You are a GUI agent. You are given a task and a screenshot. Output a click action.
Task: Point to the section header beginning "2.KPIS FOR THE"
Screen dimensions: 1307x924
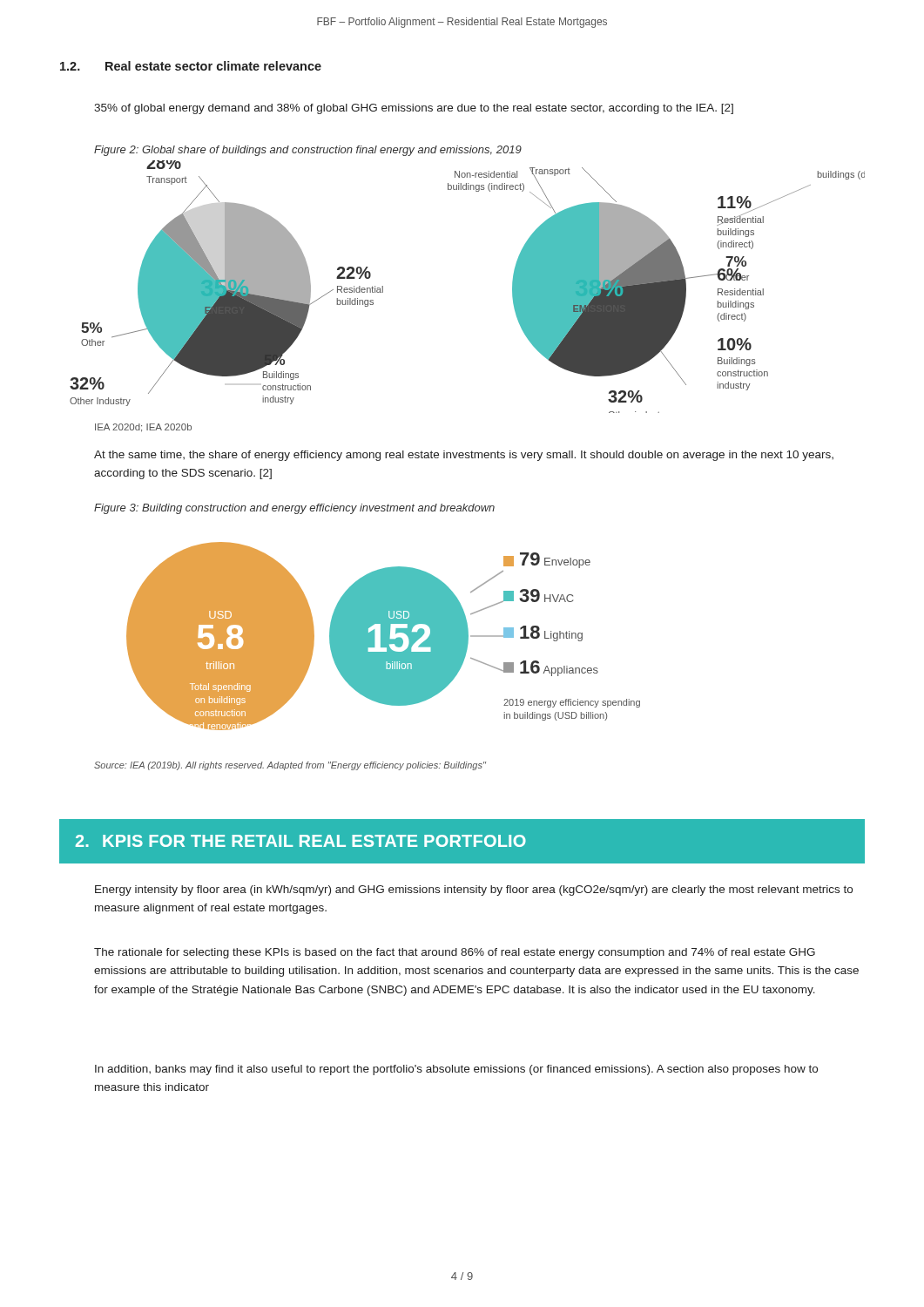pyautogui.click(x=301, y=841)
